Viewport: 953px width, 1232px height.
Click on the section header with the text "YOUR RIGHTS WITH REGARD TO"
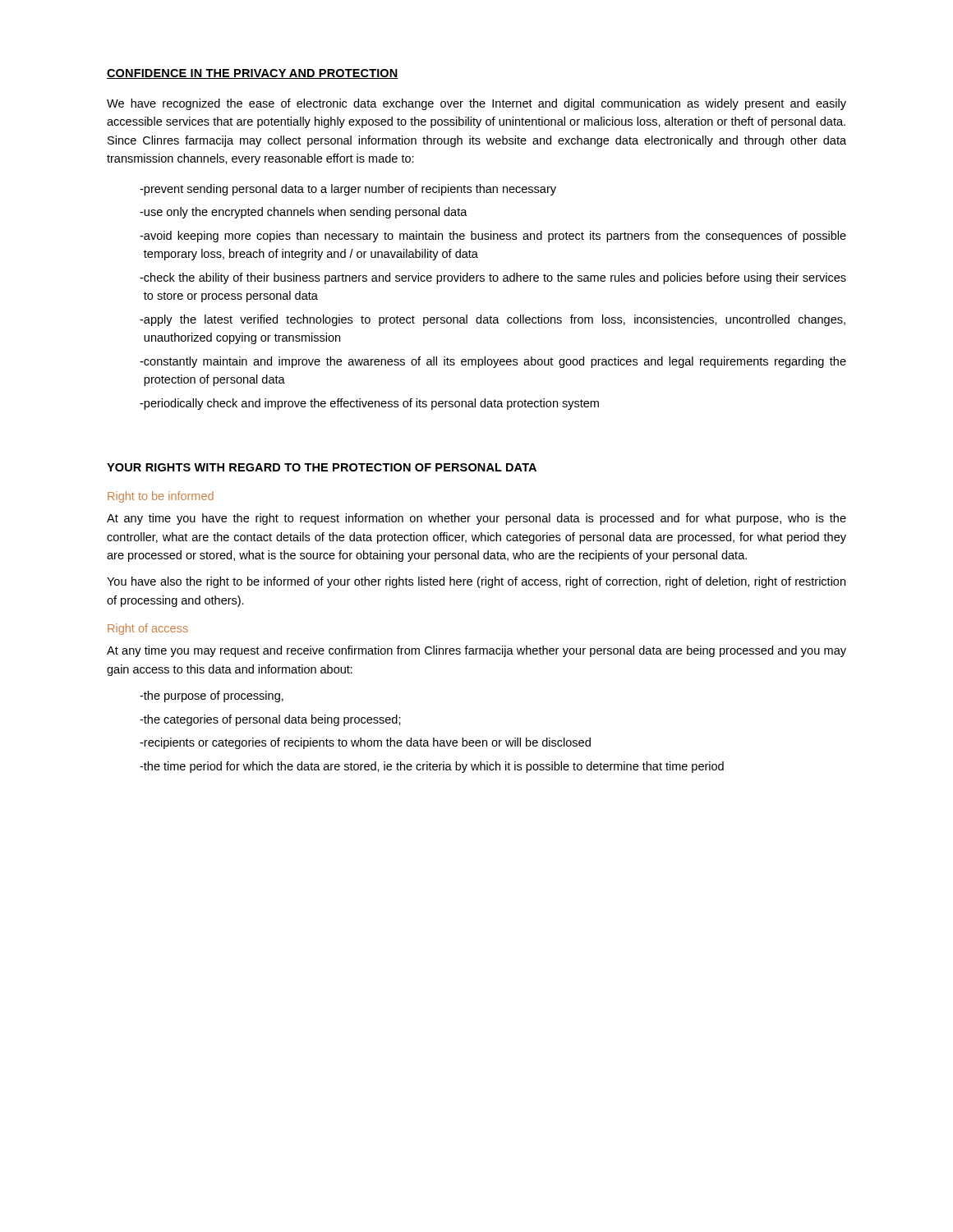click(322, 467)
